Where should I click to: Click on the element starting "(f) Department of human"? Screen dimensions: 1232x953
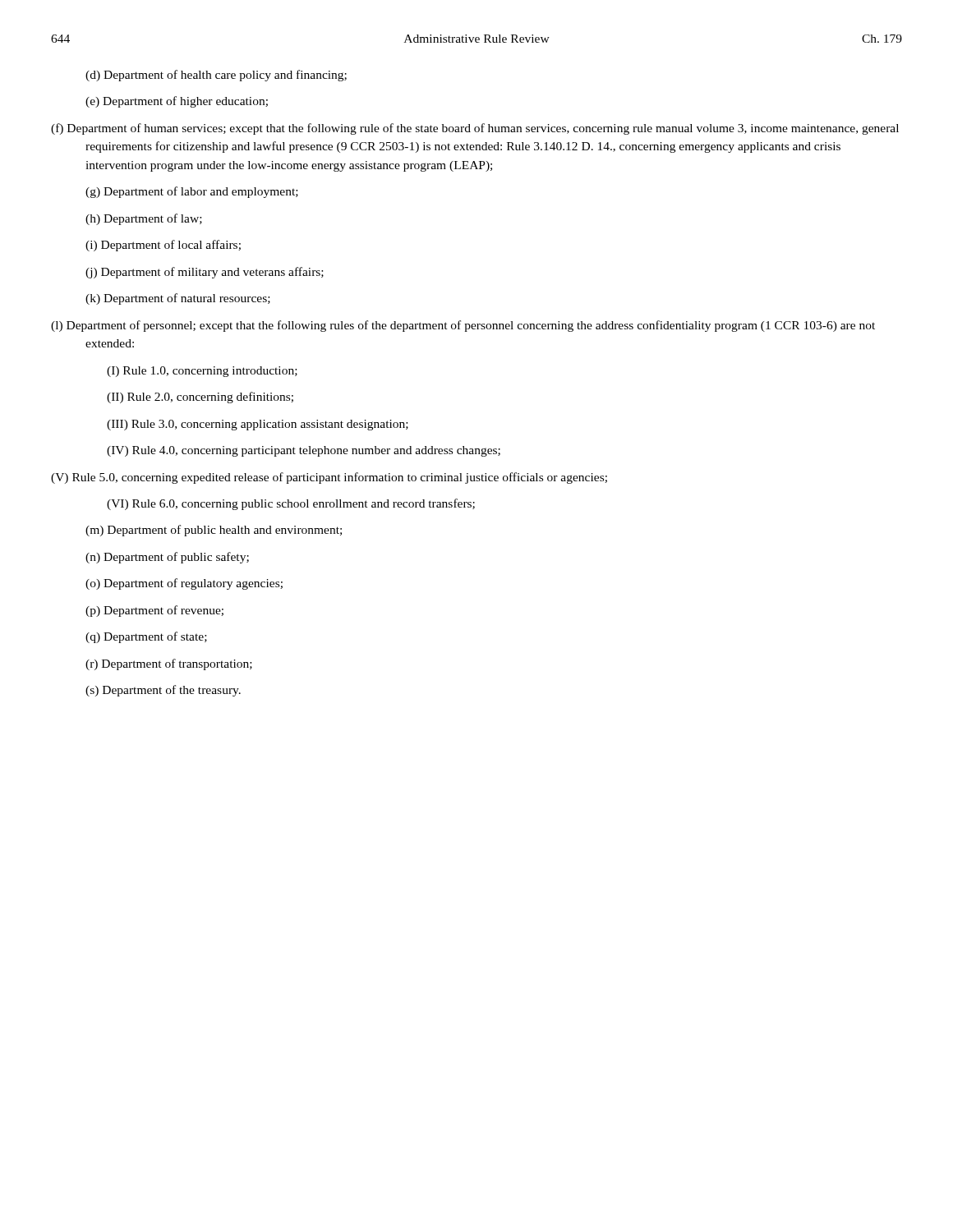coord(475,146)
